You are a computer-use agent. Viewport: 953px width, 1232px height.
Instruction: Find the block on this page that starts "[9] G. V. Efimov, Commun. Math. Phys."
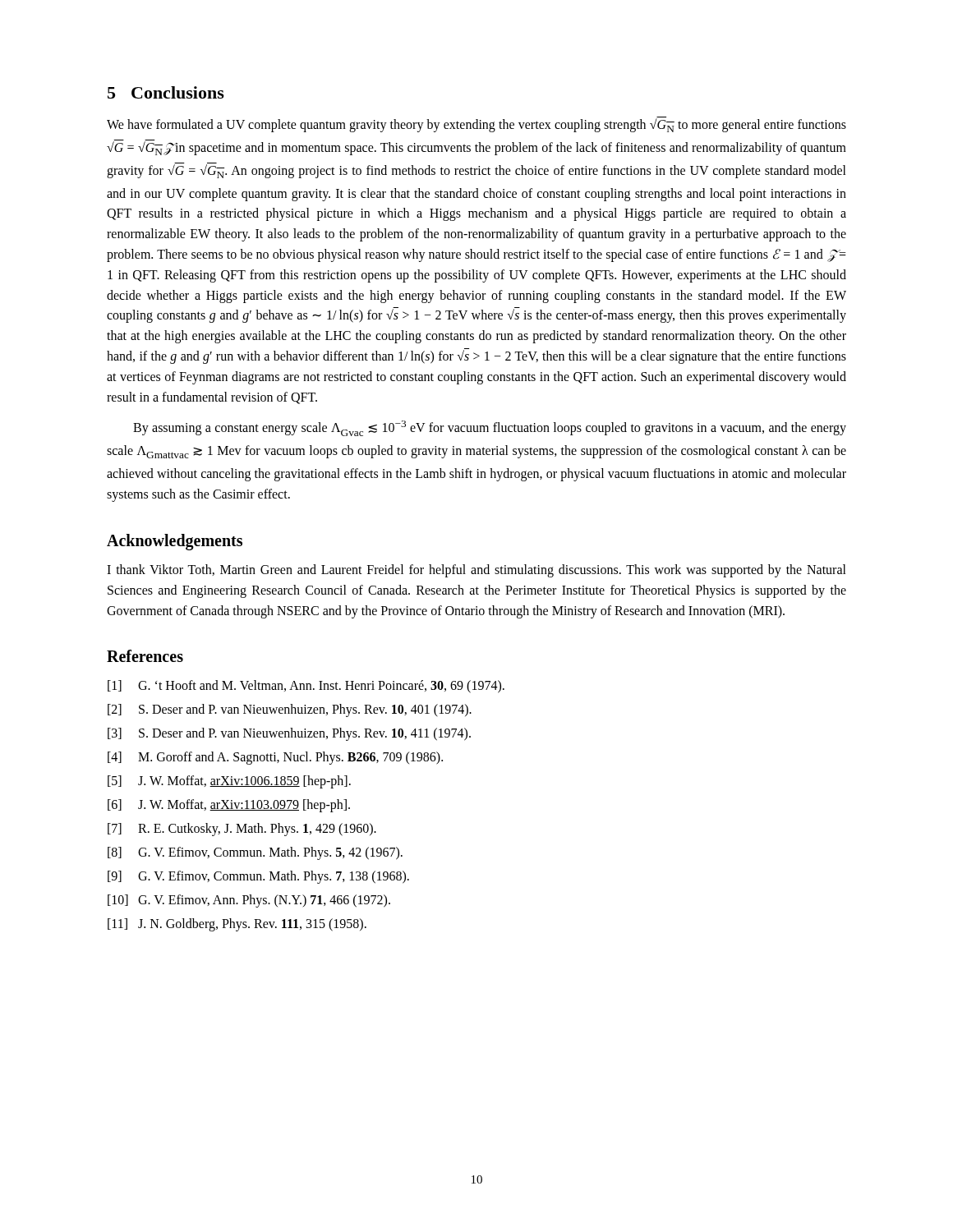[258, 877]
